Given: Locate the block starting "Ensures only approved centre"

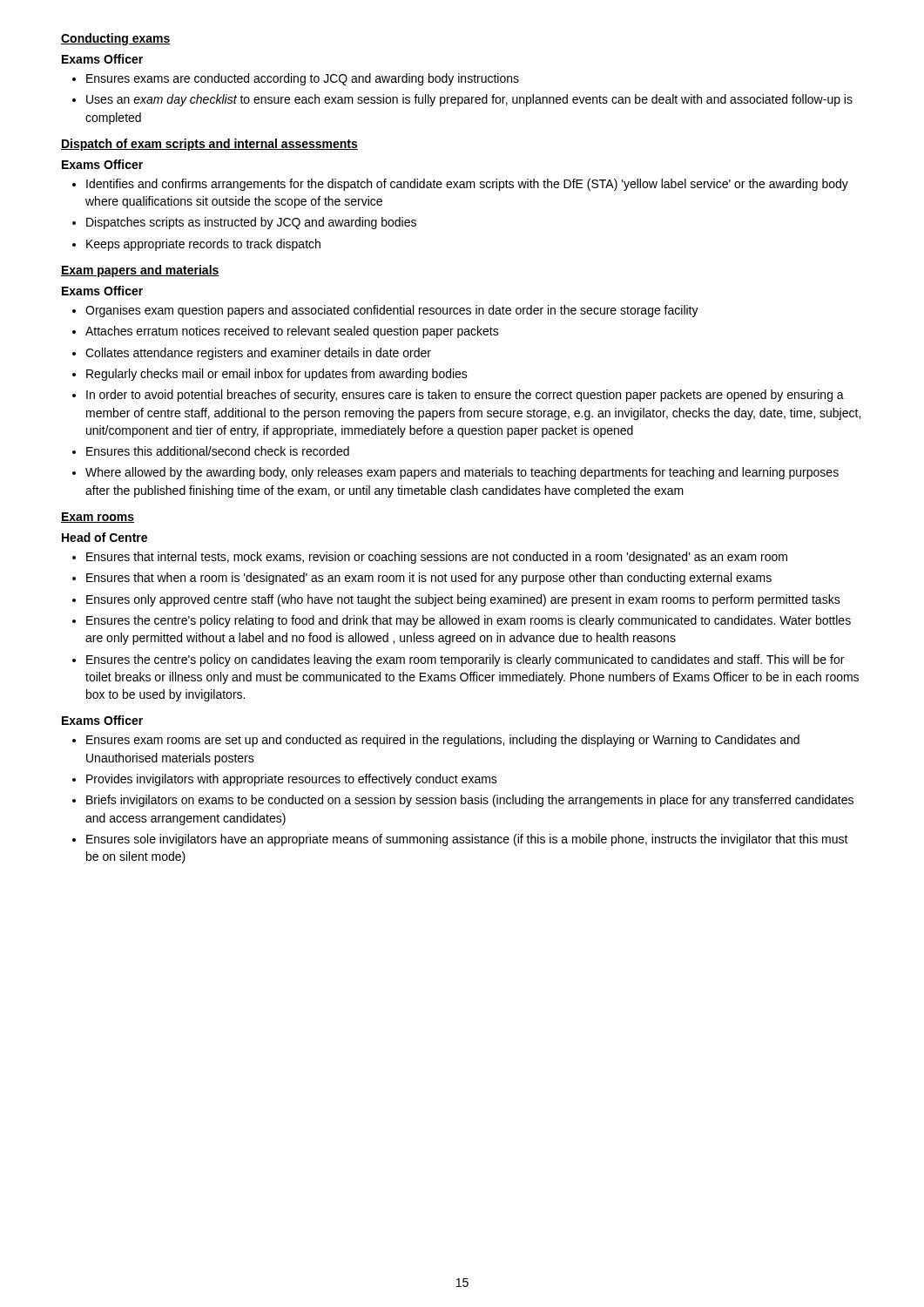Looking at the screenshot, I should (x=463, y=599).
